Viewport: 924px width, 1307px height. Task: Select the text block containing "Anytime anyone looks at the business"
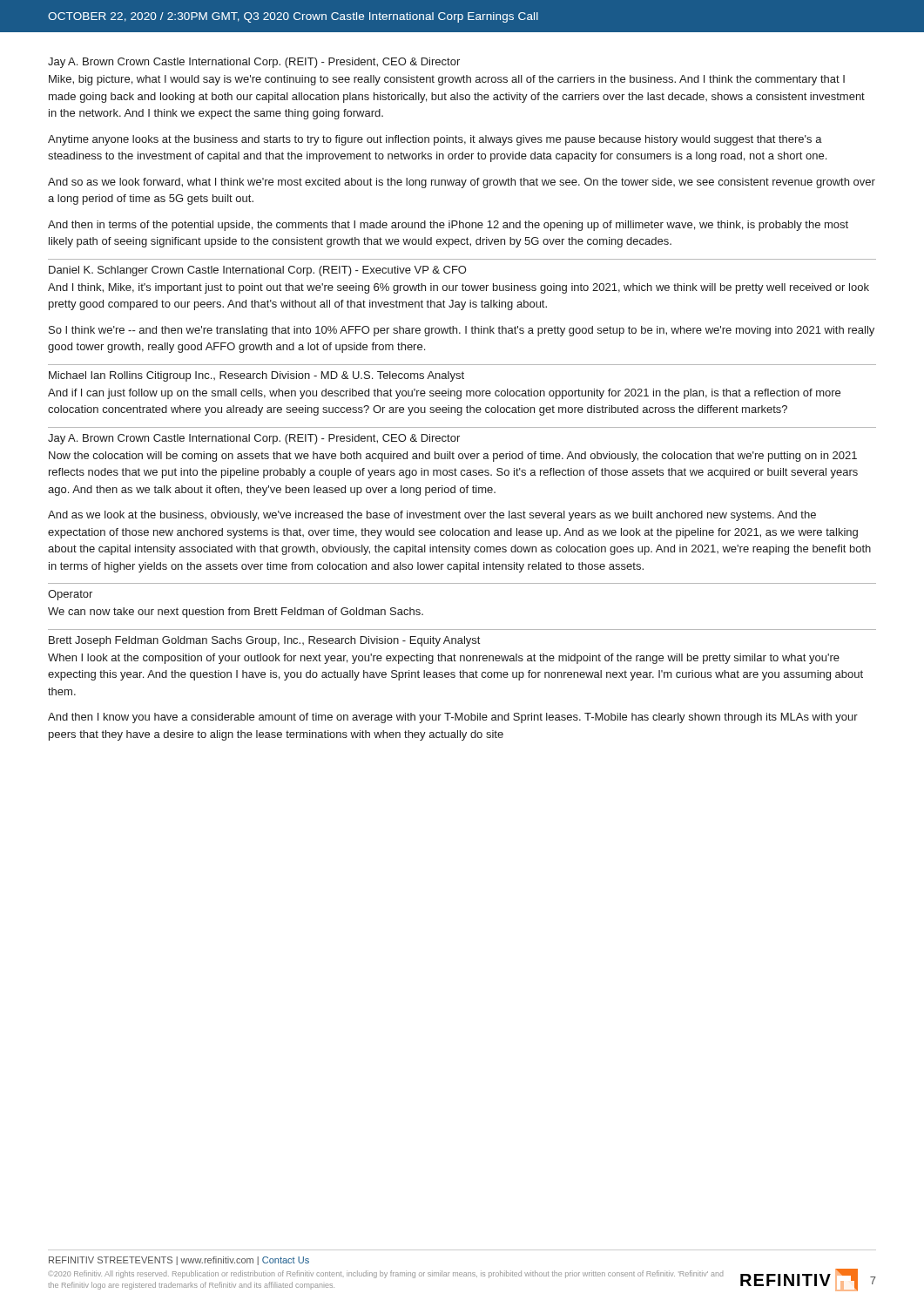pyautogui.click(x=438, y=147)
